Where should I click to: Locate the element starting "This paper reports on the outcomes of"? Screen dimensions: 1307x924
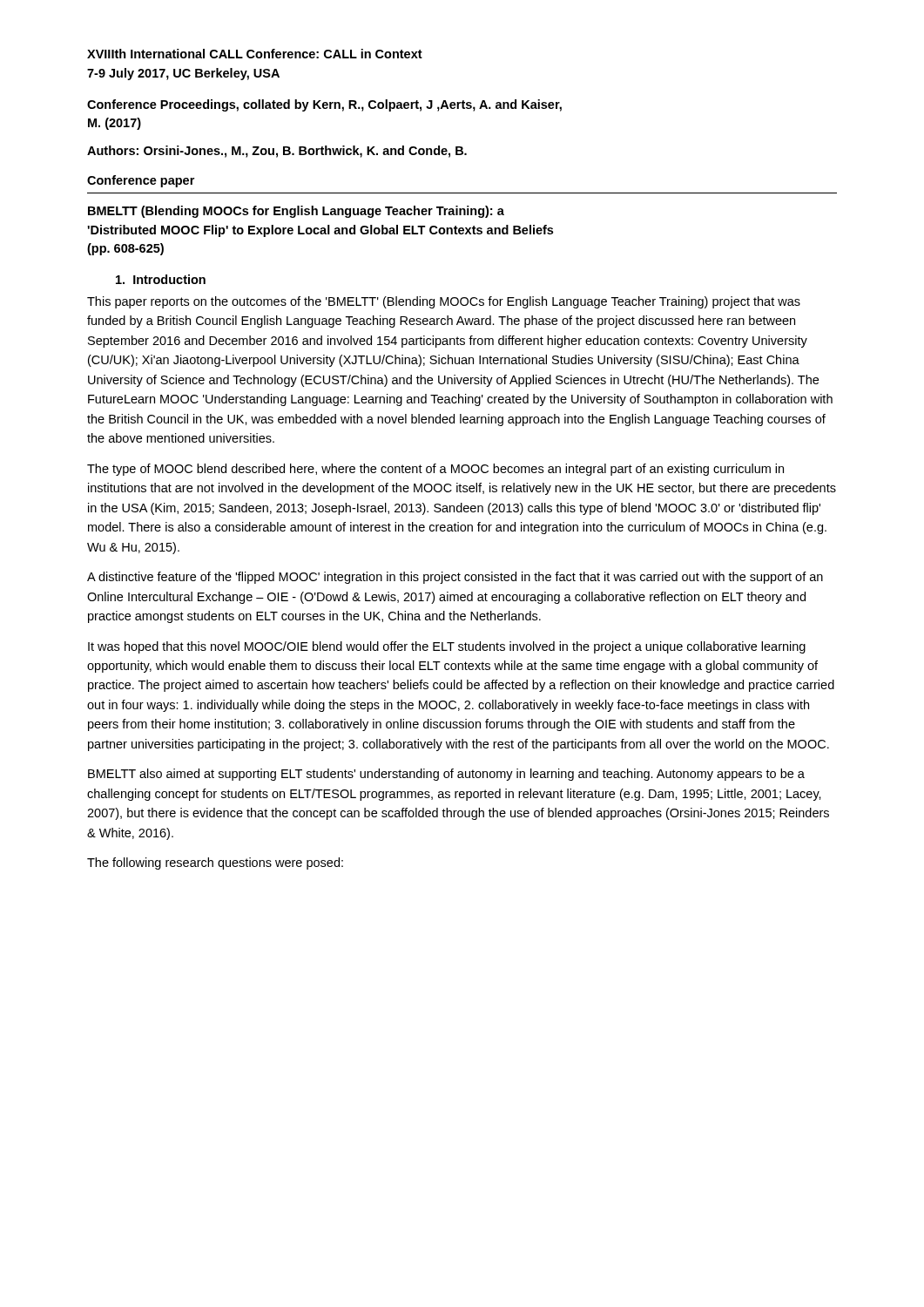[462, 370]
